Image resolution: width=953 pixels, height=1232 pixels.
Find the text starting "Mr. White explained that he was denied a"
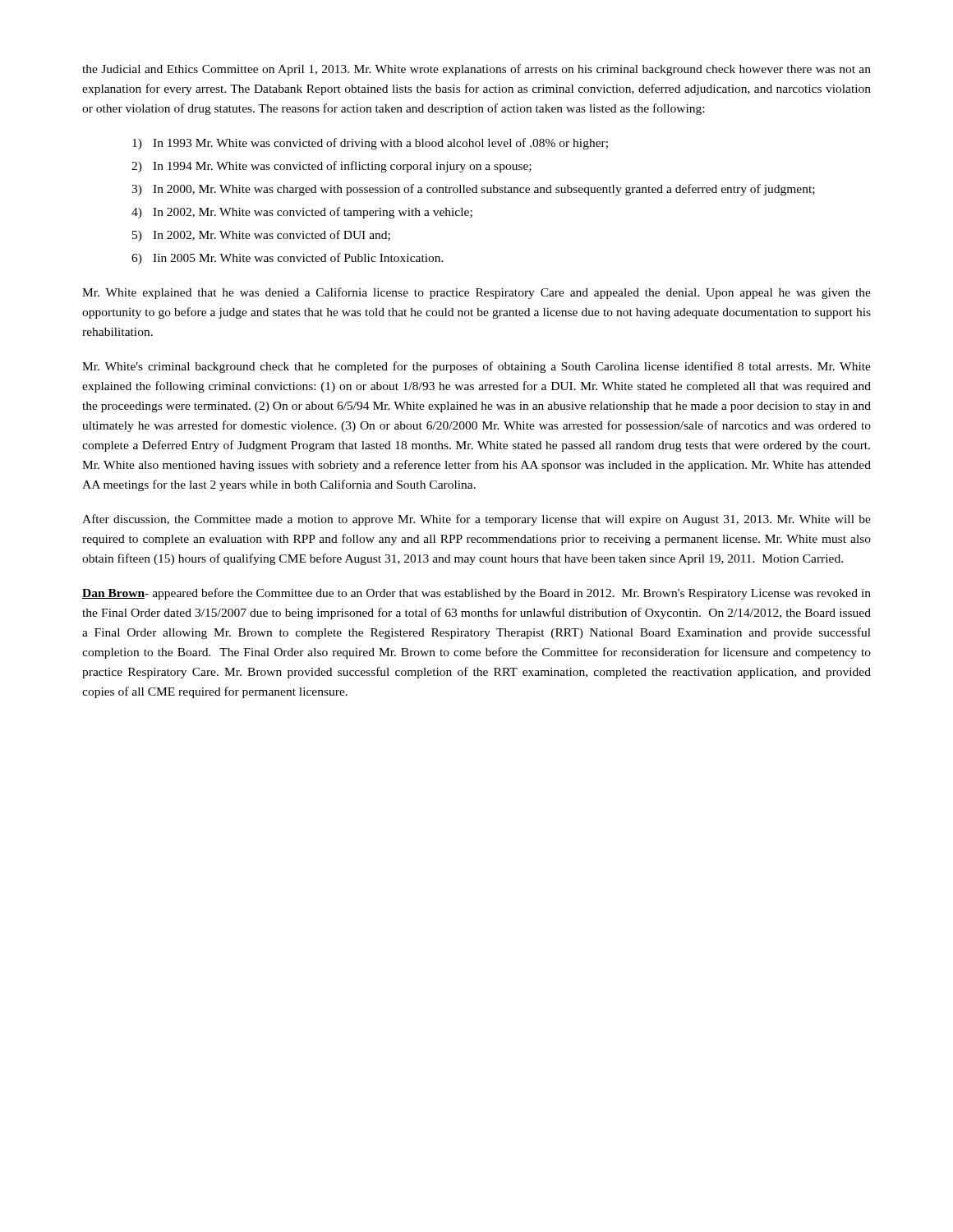click(x=476, y=312)
